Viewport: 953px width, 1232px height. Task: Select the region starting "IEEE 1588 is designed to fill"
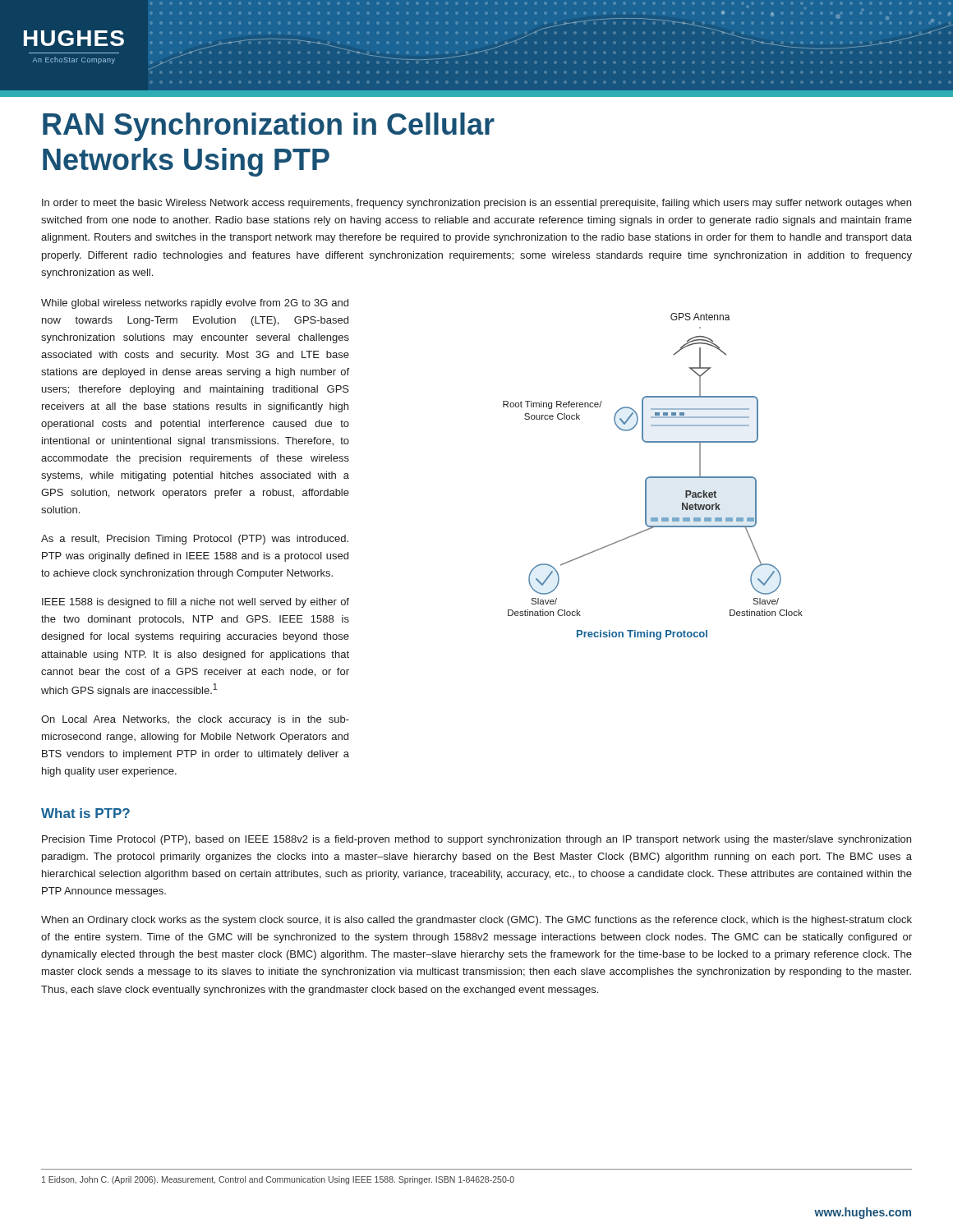point(195,646)
